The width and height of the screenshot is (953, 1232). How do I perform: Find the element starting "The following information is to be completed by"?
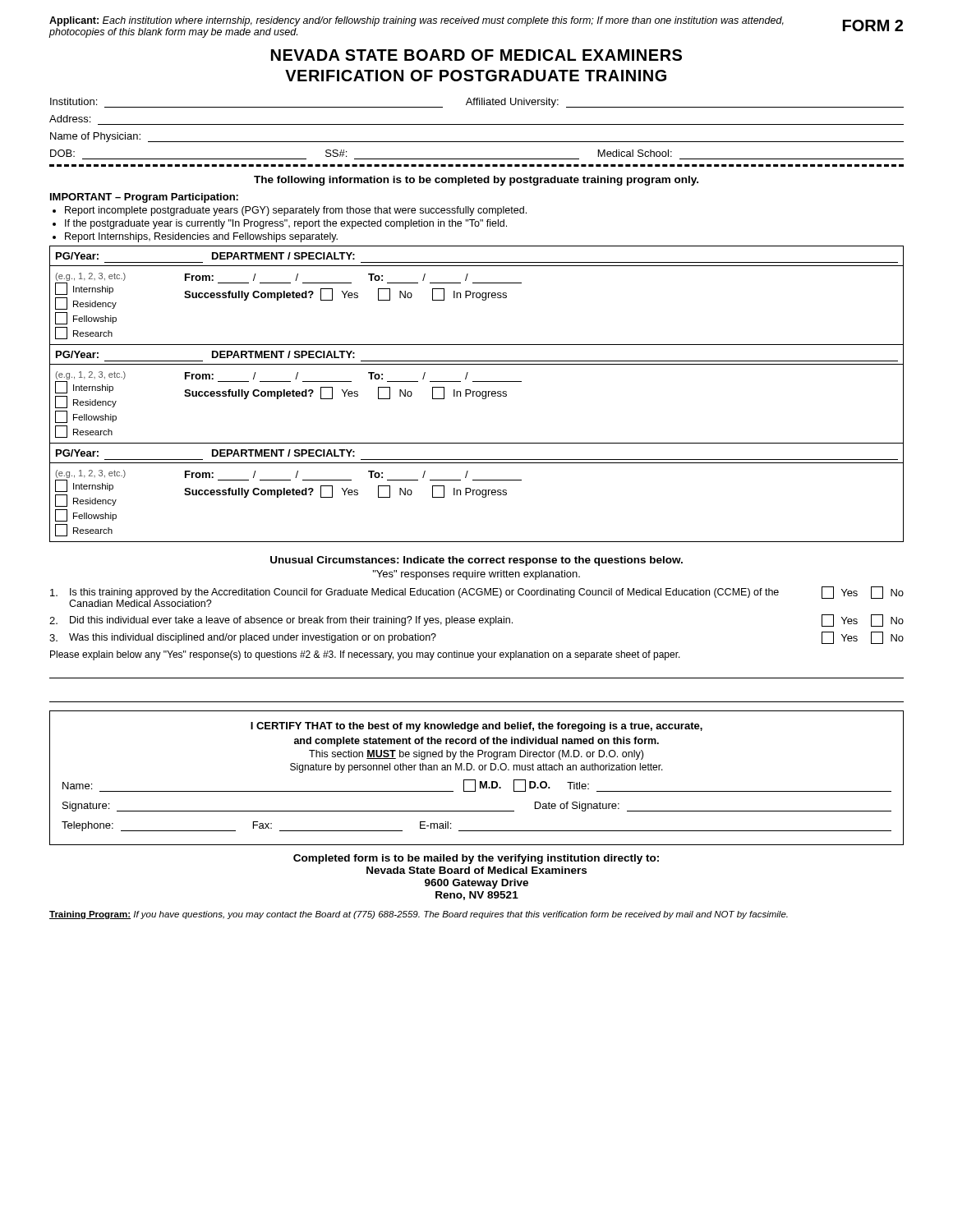click(476, 180)
